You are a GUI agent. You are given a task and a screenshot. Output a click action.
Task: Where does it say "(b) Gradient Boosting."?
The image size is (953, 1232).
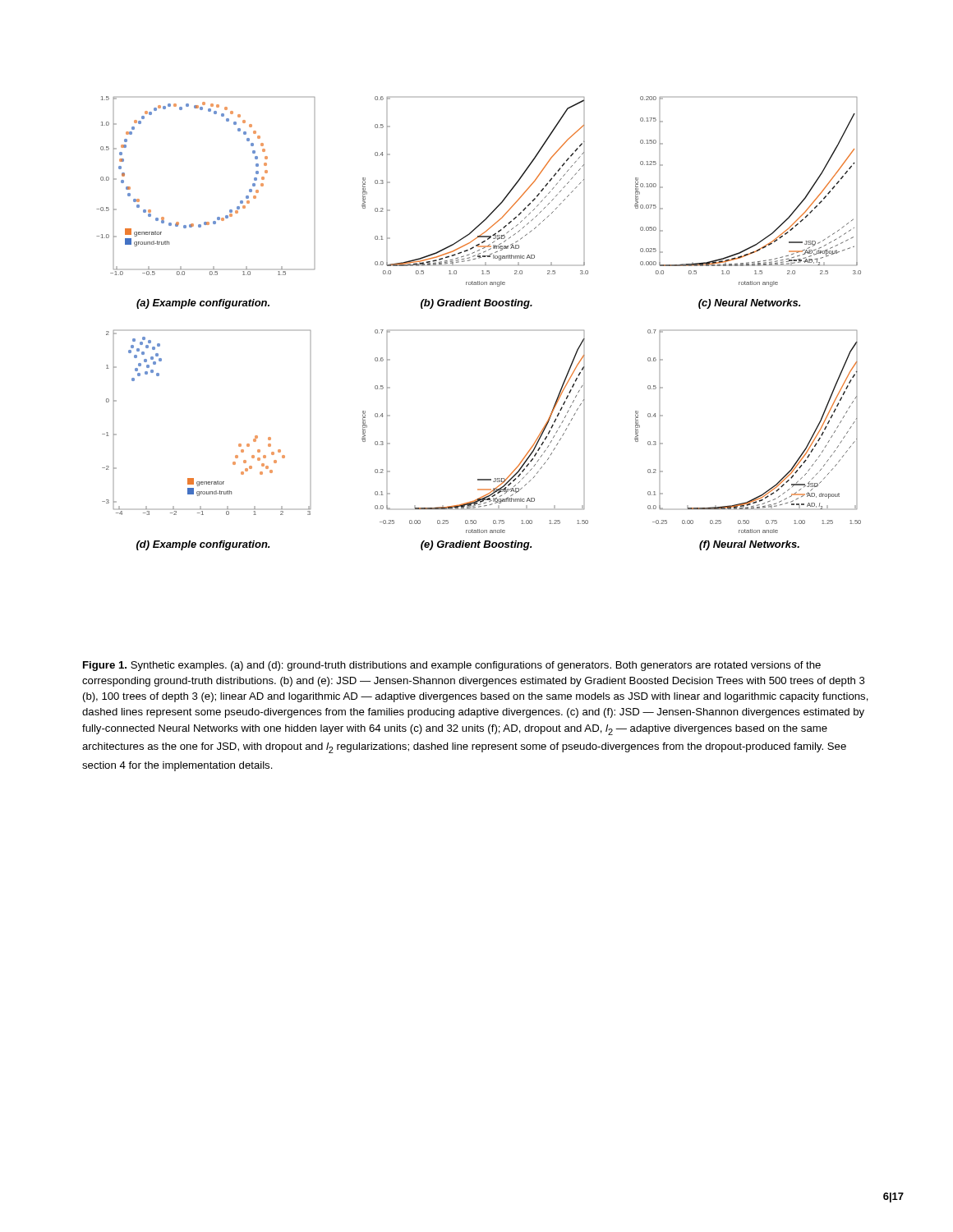point(476,303)
